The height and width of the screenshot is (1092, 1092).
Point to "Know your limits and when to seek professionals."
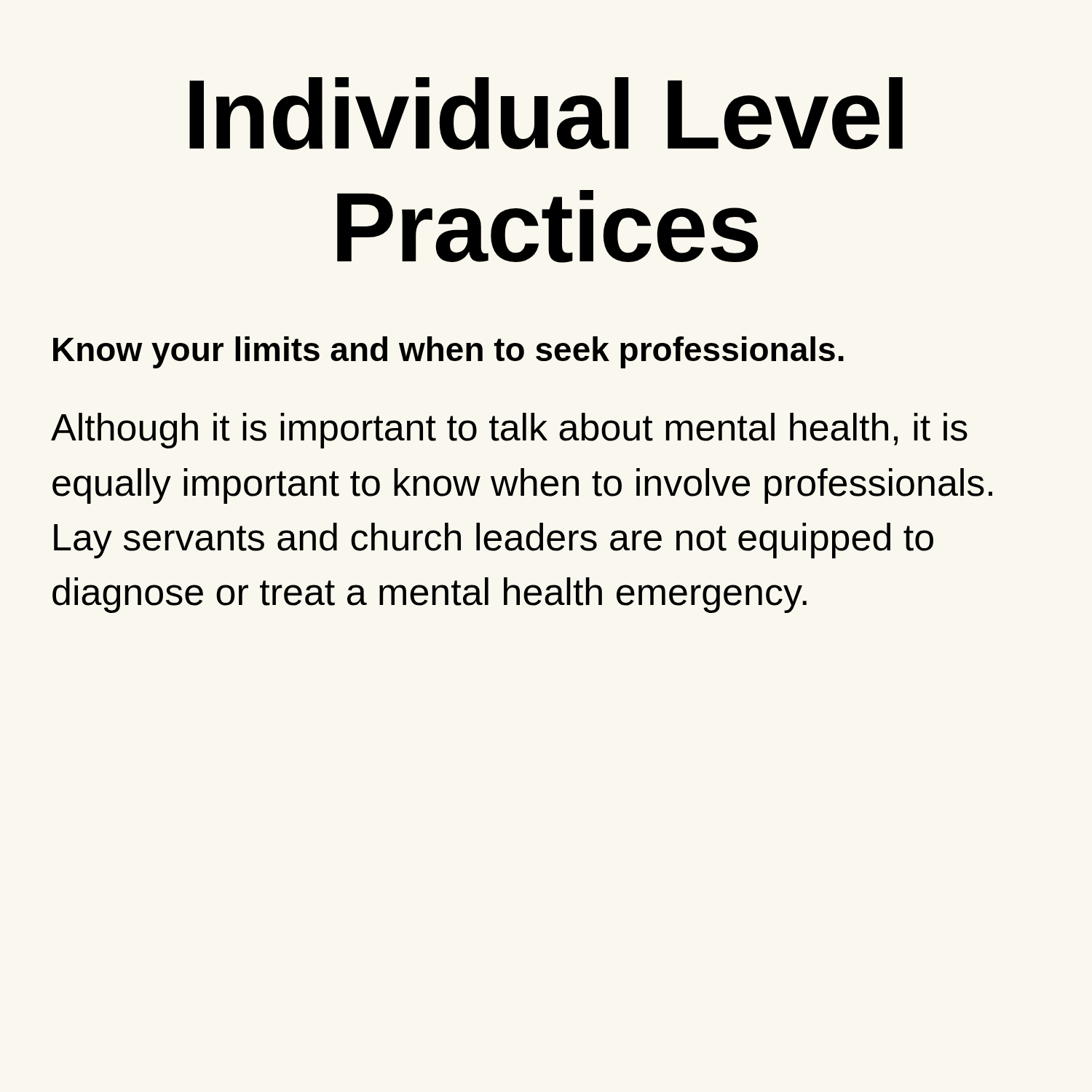pyautogui.click(x=448, y=349)
